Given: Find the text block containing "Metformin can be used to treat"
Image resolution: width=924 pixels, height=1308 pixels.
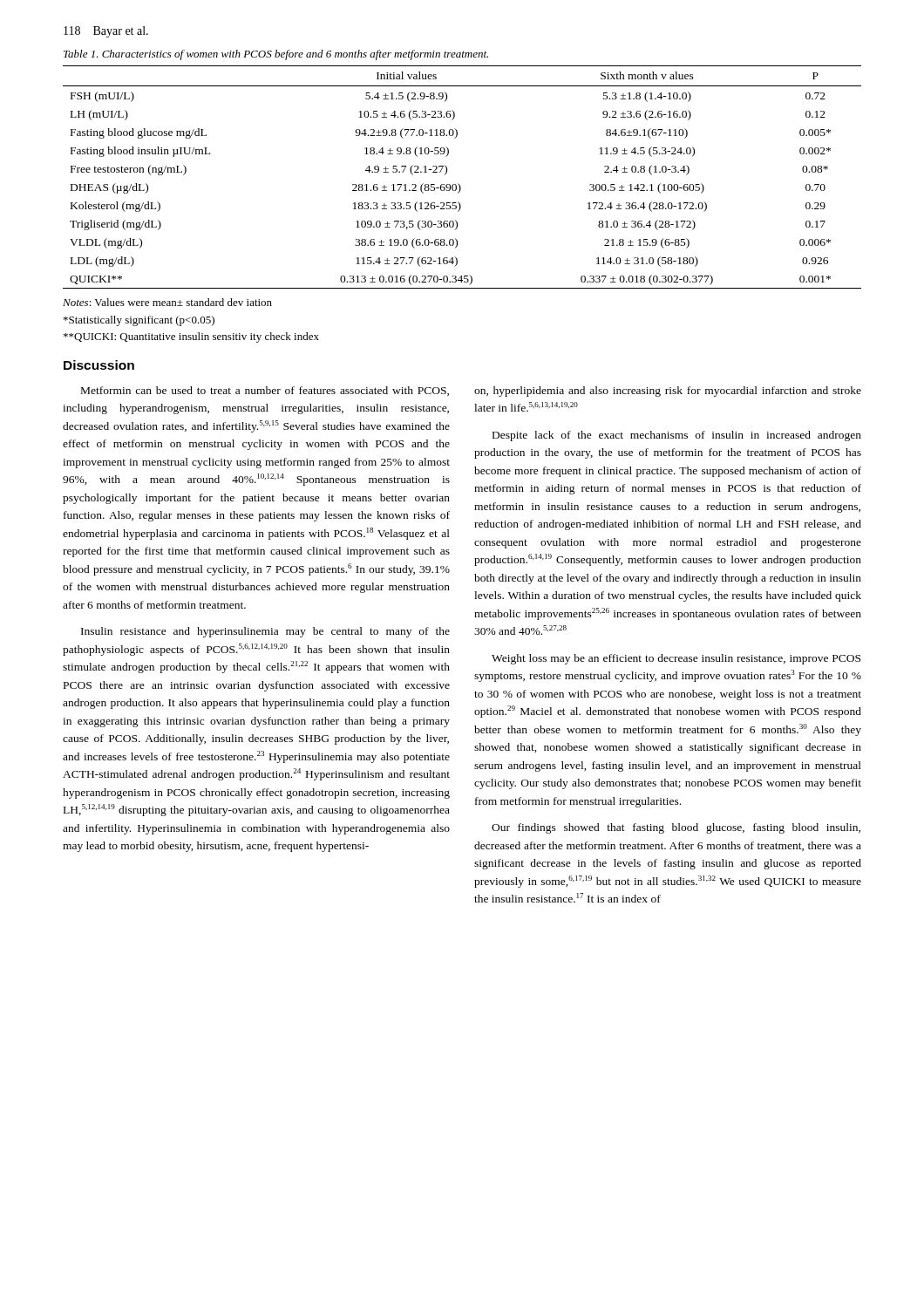Looking at the screenshot, I should [256, 497].
